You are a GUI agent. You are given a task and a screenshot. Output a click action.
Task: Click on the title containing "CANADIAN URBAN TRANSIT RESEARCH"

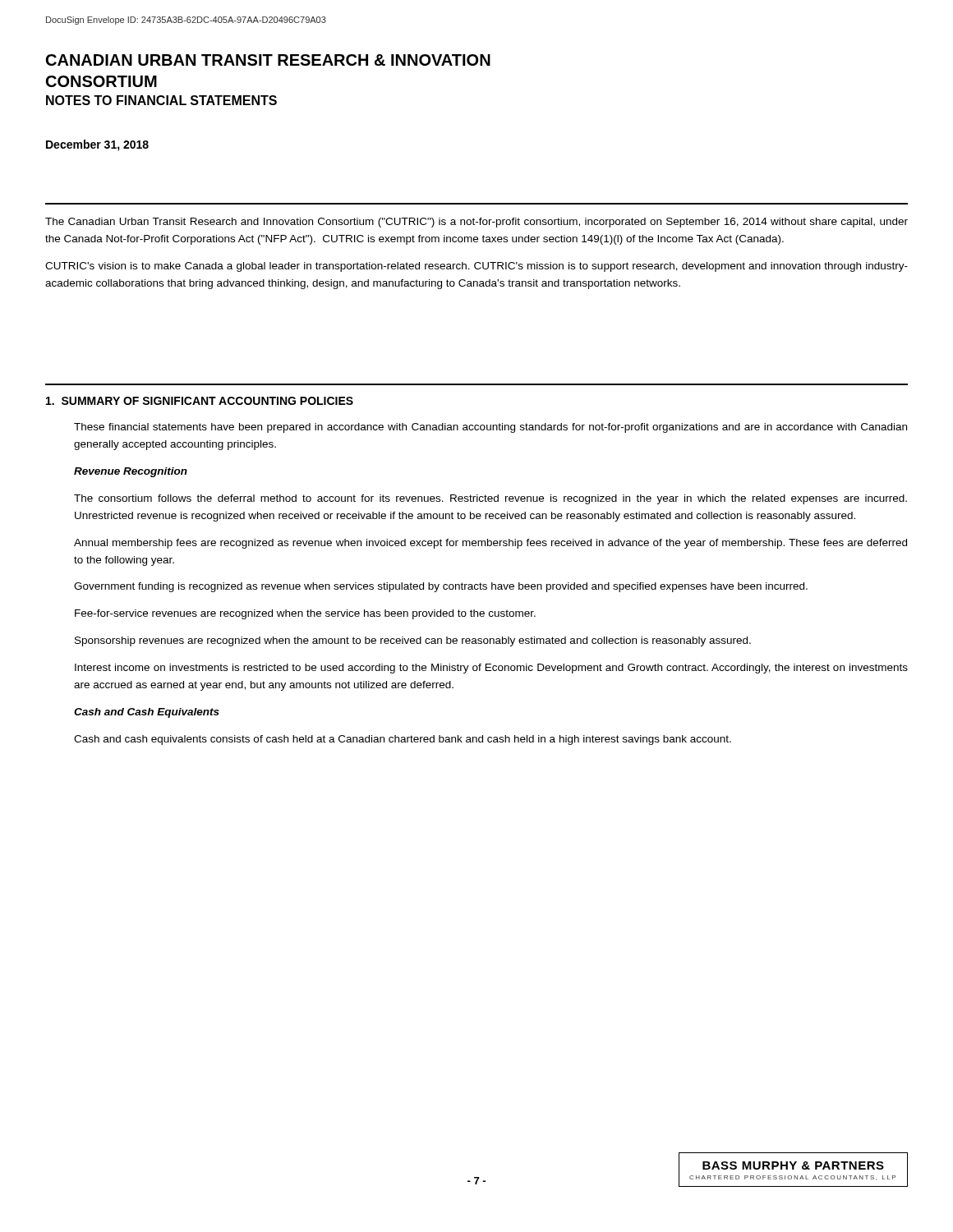point(268,60)
